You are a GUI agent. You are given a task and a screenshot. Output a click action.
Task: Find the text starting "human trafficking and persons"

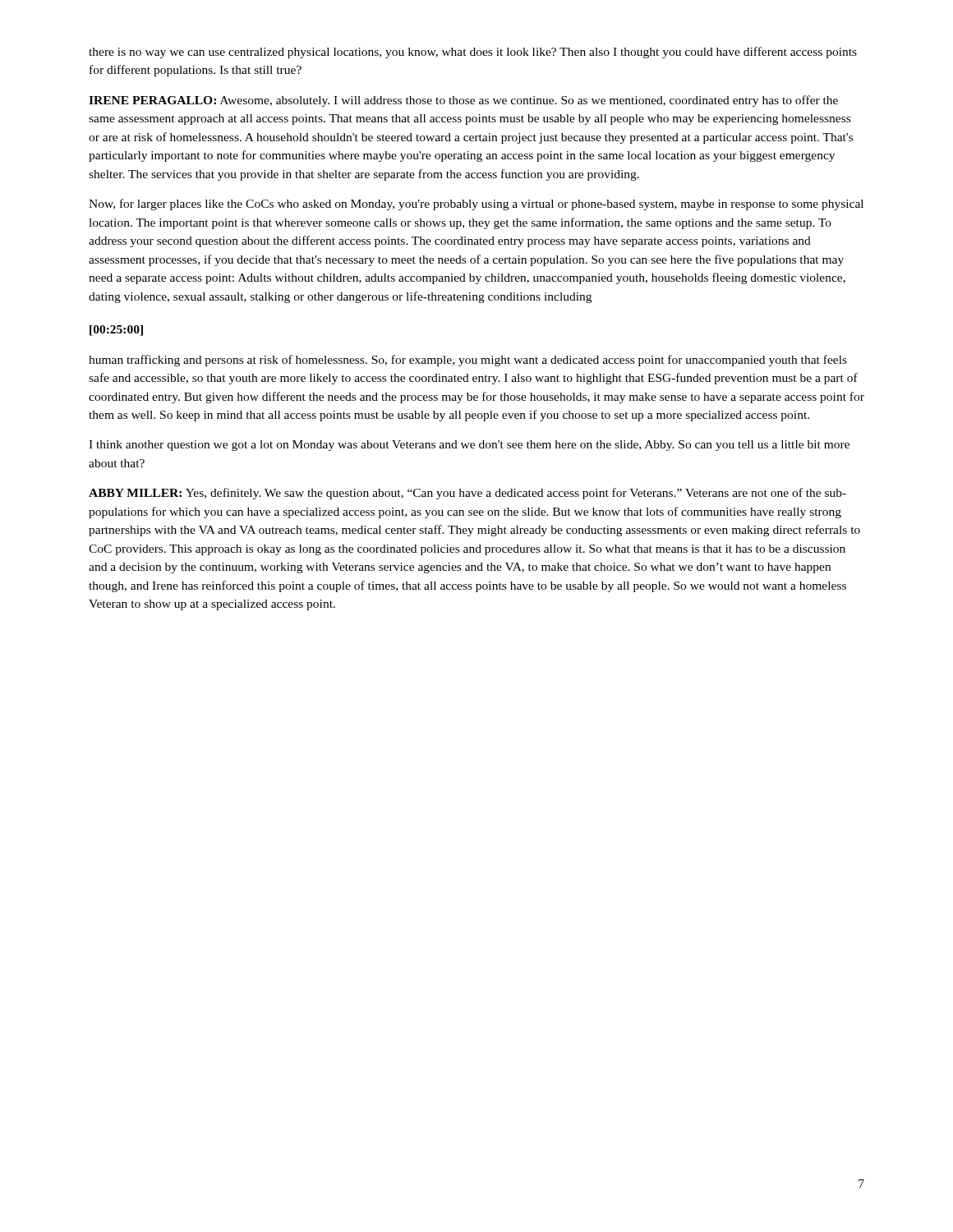coord(476,387)
